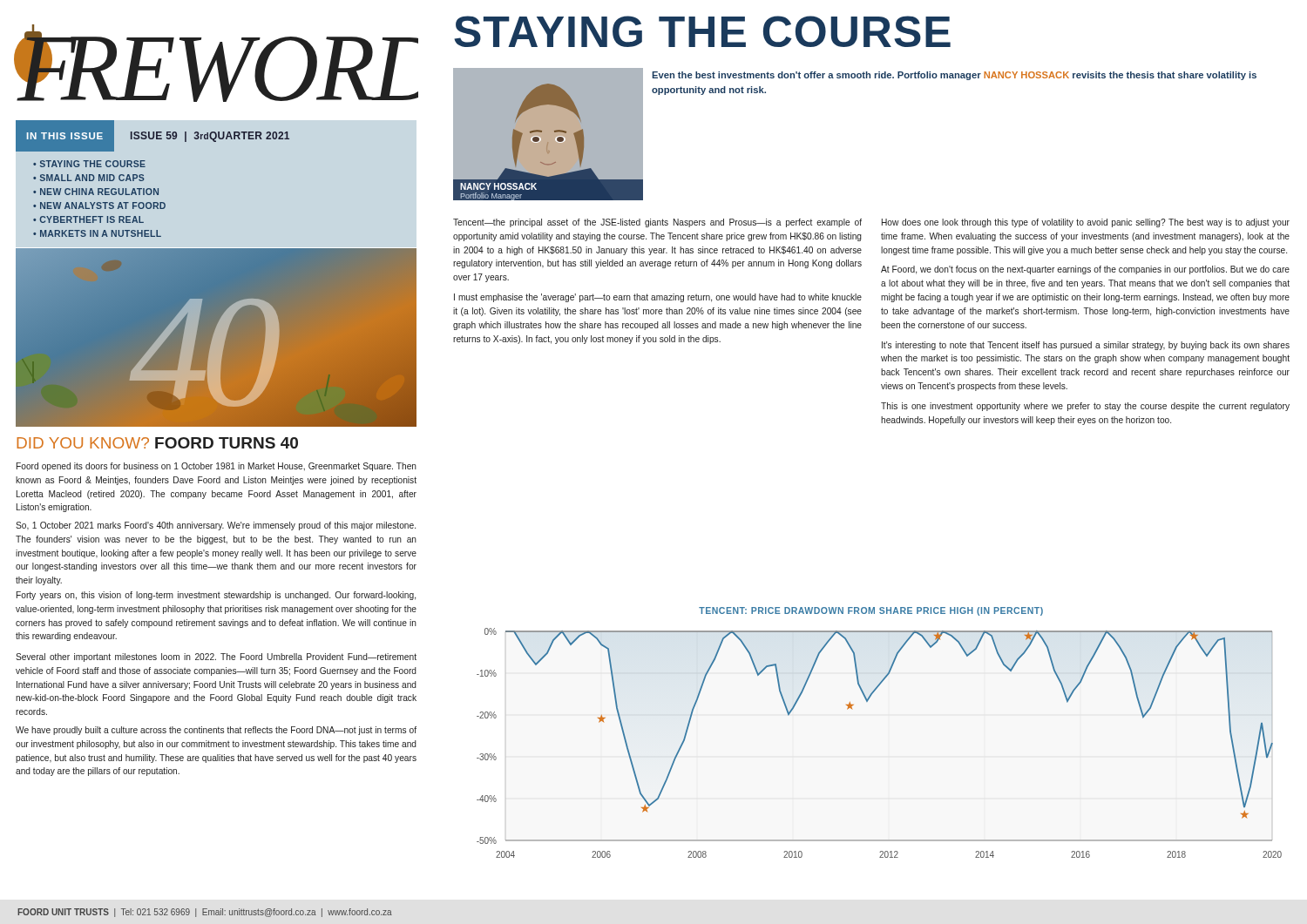Select the list item containing "• MARKETS IN A NUTSHELL"
Viewport: 1307px width, 924px height.
[97, 233]
